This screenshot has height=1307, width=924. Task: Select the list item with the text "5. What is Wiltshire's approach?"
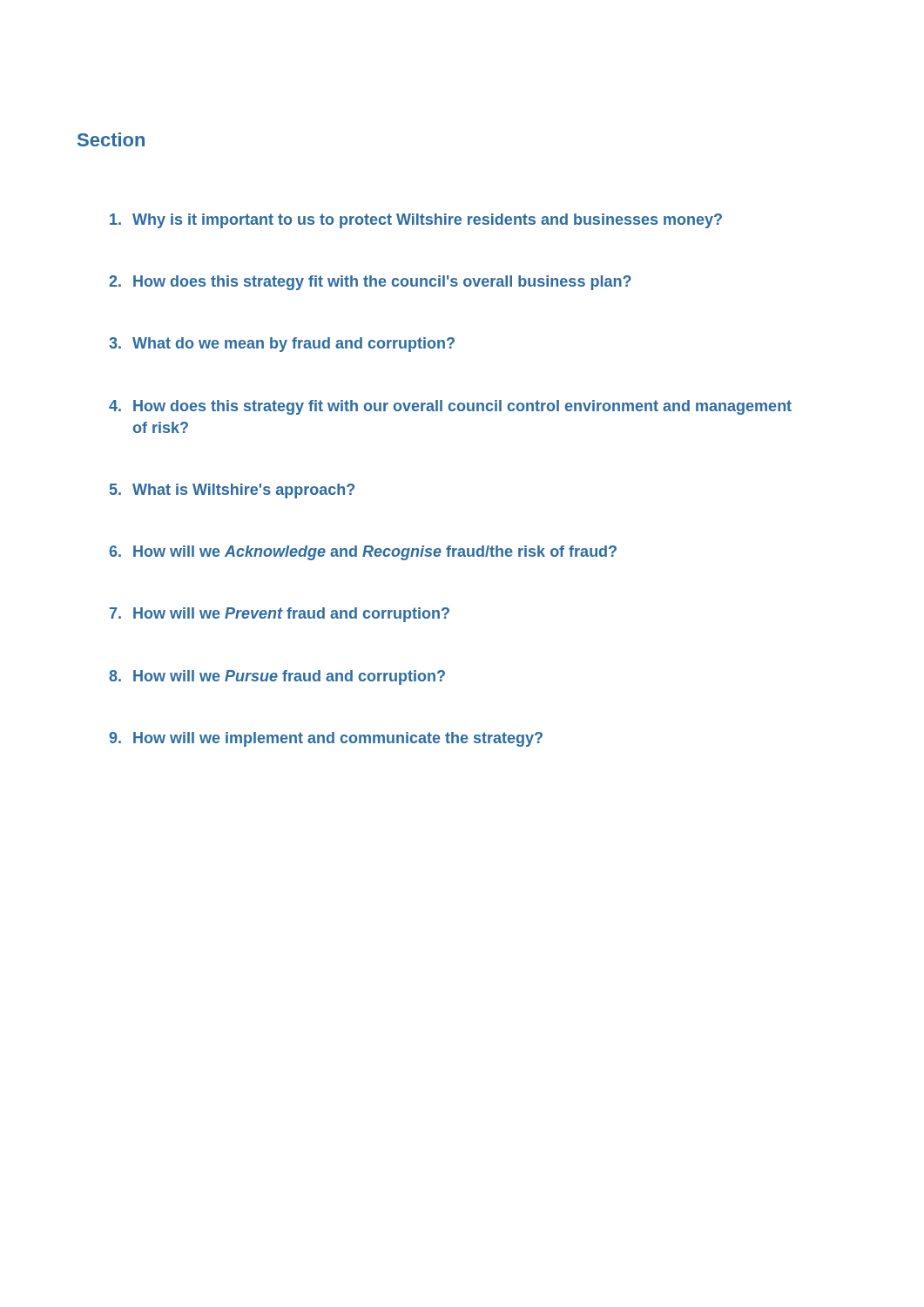click(x=232, y=491)
